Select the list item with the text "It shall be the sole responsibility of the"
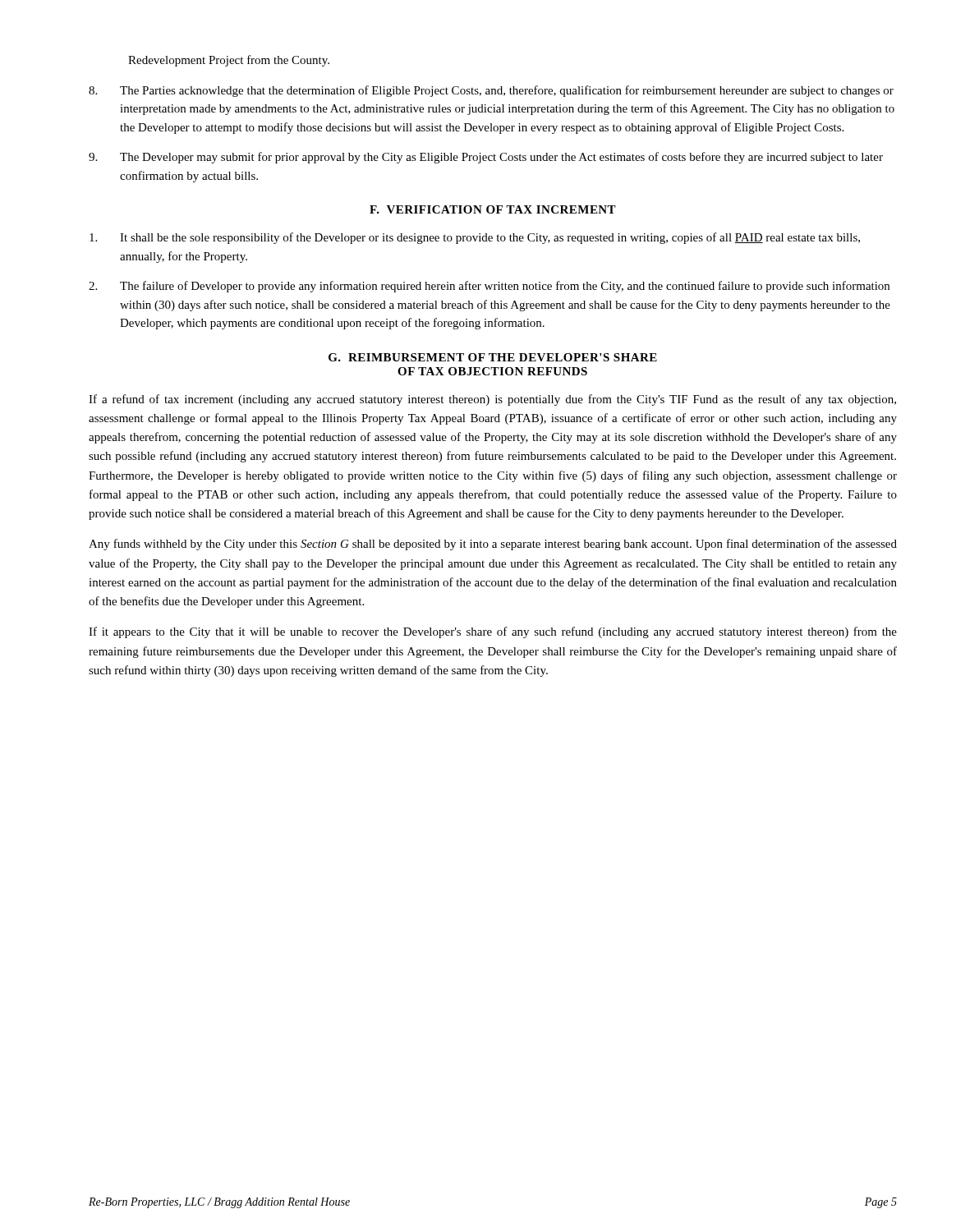 493,247
